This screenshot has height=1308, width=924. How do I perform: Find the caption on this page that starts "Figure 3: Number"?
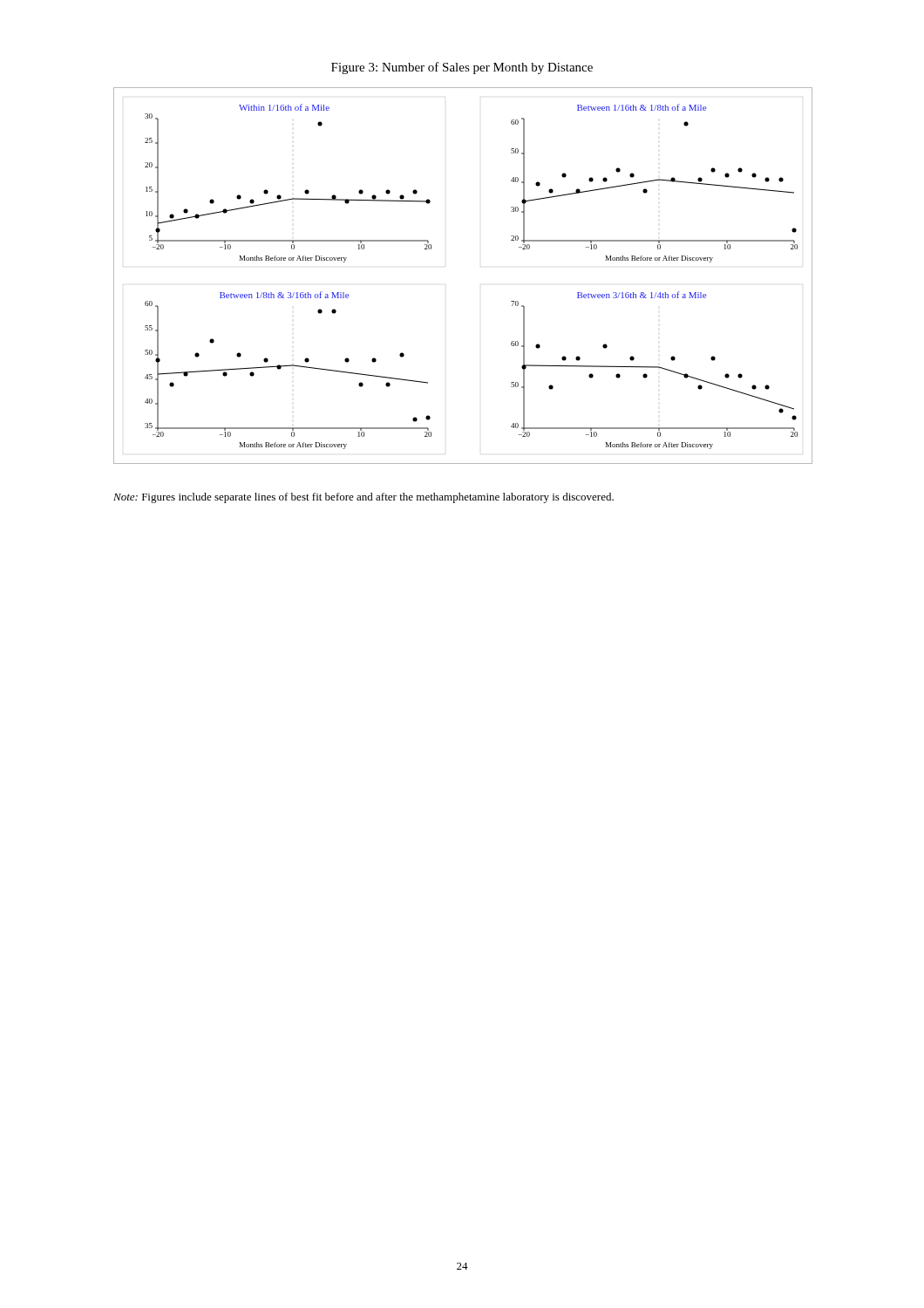[x=462, y=67]
